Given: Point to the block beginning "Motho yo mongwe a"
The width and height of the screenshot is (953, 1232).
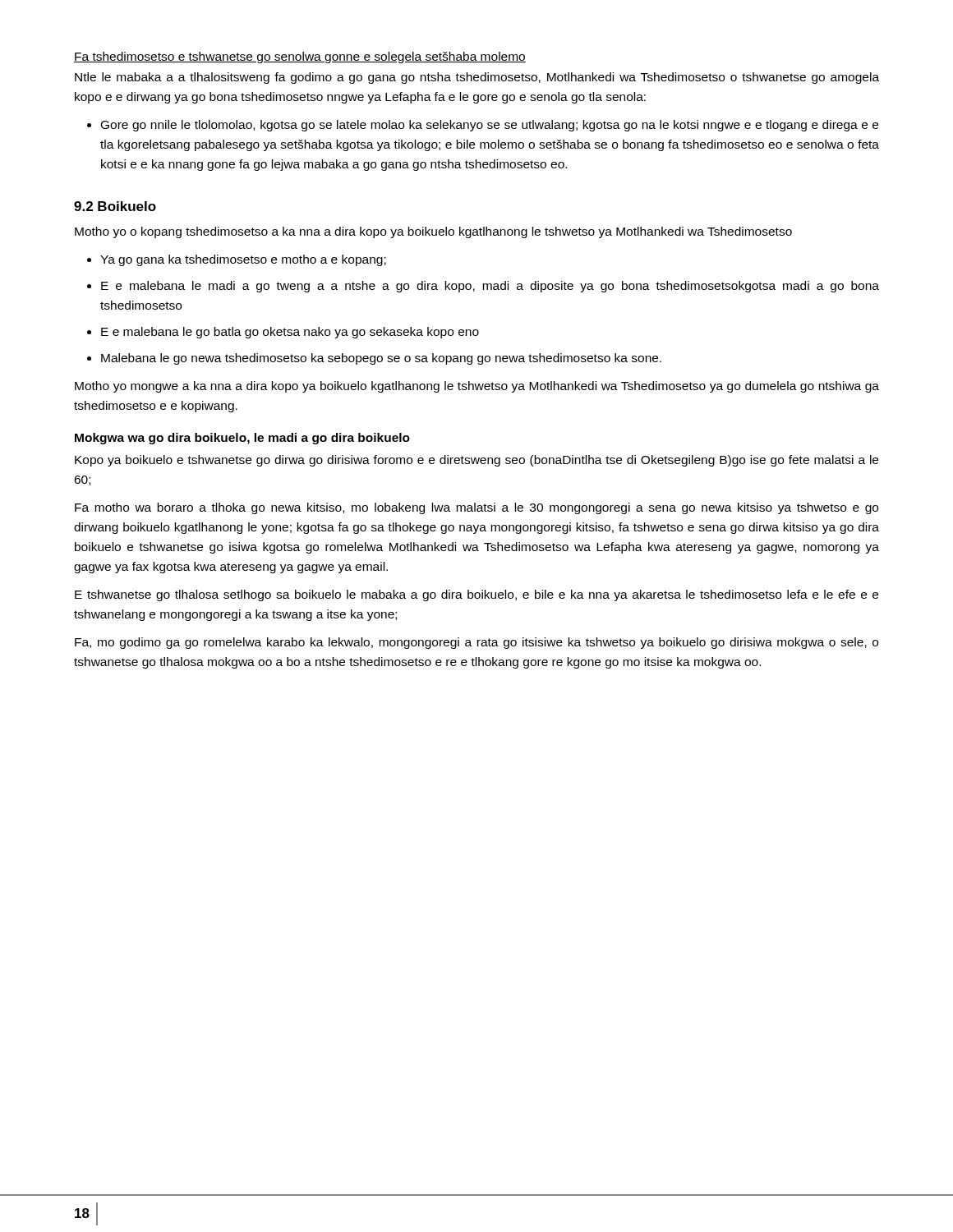Looking at the screenshot, I should coord(476,396).
